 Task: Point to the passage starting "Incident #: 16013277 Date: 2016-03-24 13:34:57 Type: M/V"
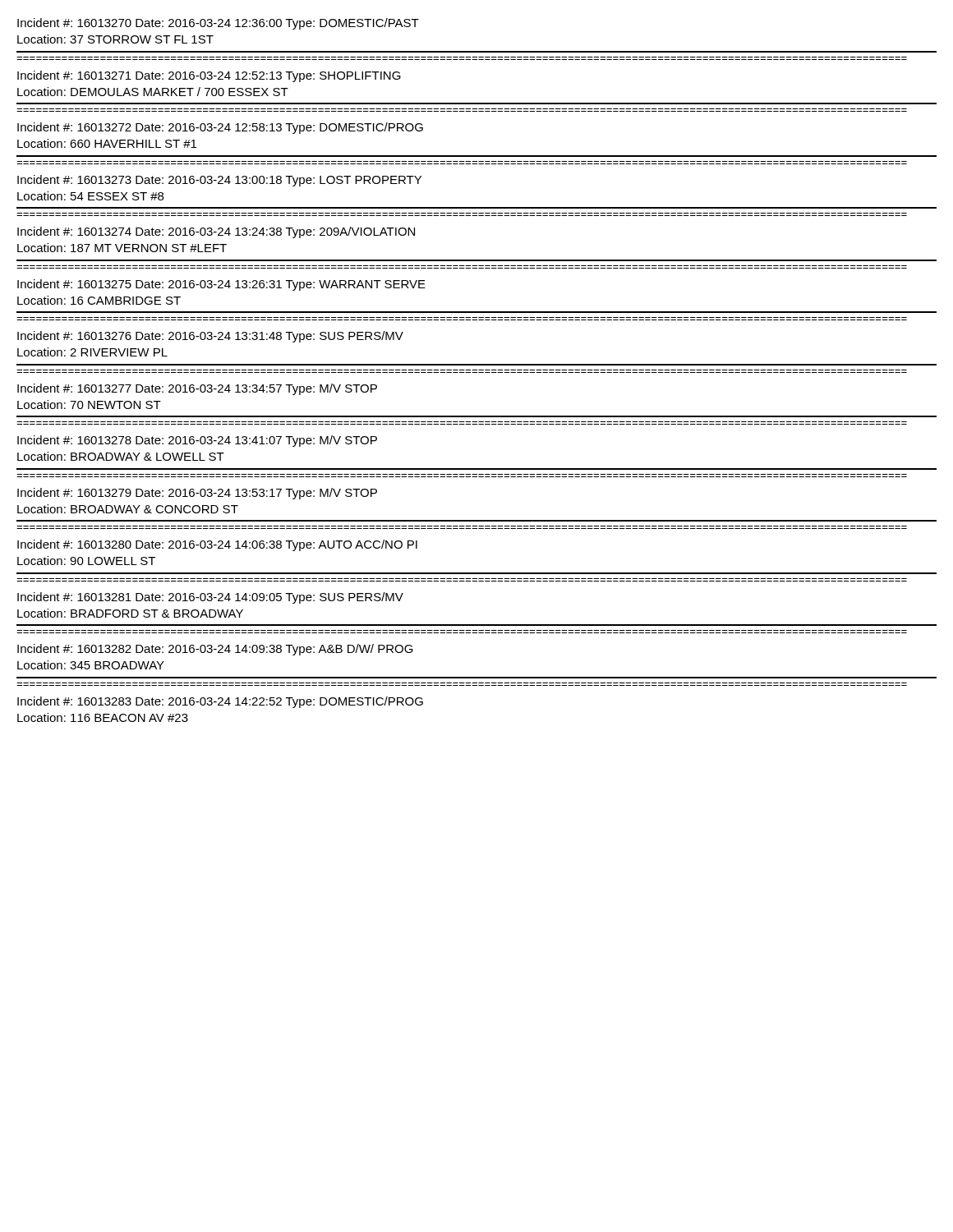[x=197, y=389]
